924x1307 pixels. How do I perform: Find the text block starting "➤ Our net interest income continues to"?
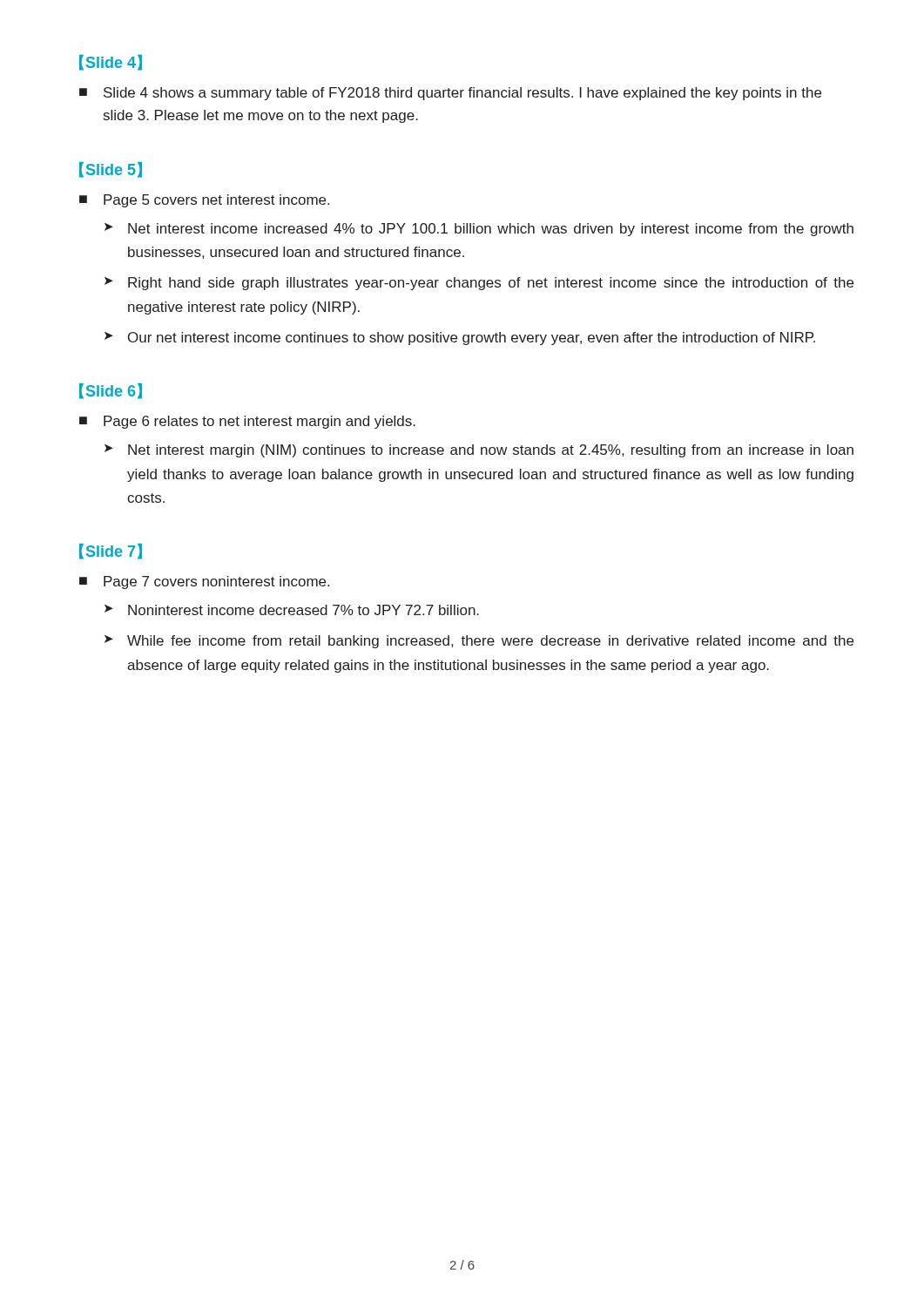[479, 338]
